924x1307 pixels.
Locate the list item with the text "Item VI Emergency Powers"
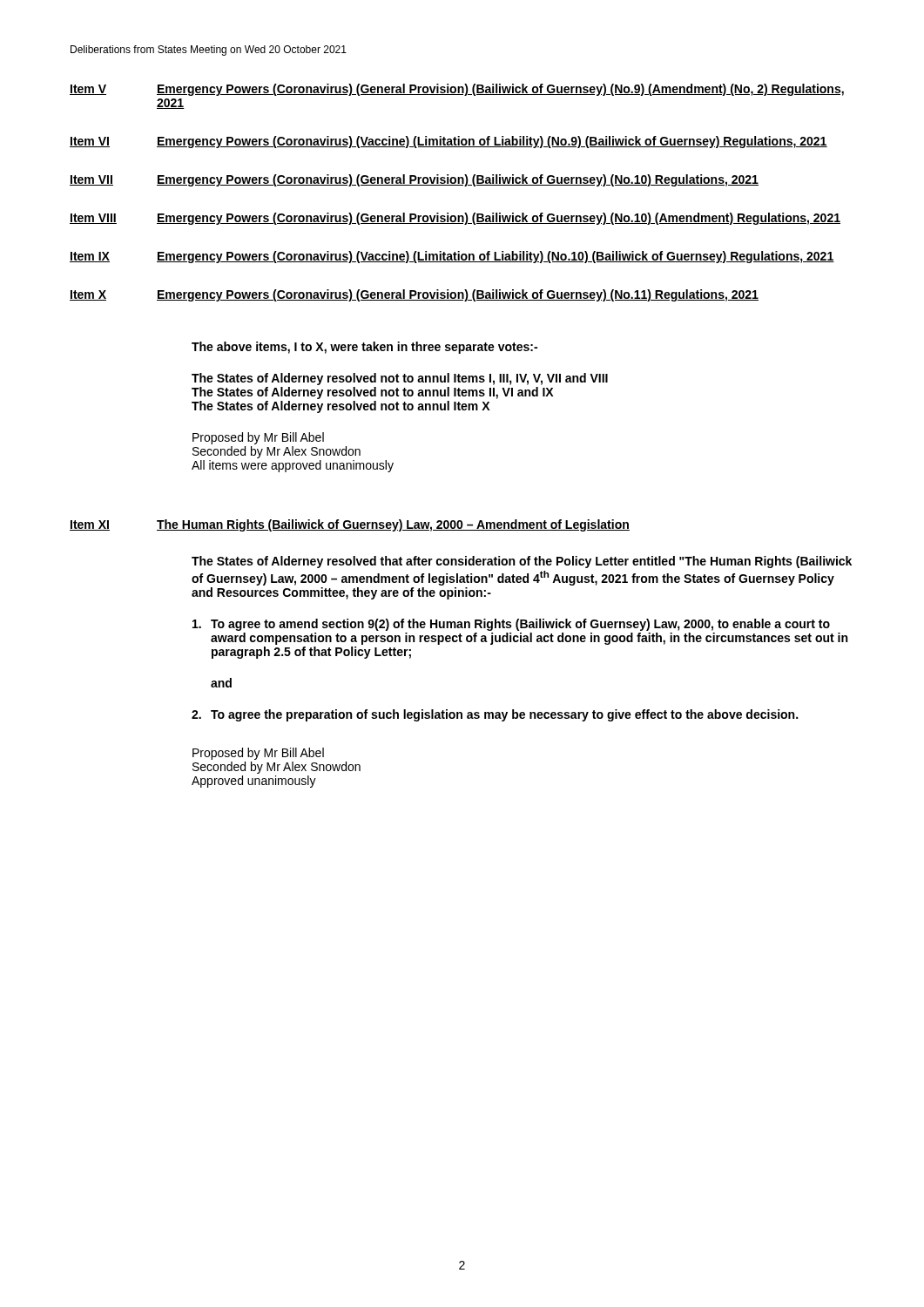click(x=462, y=141)
